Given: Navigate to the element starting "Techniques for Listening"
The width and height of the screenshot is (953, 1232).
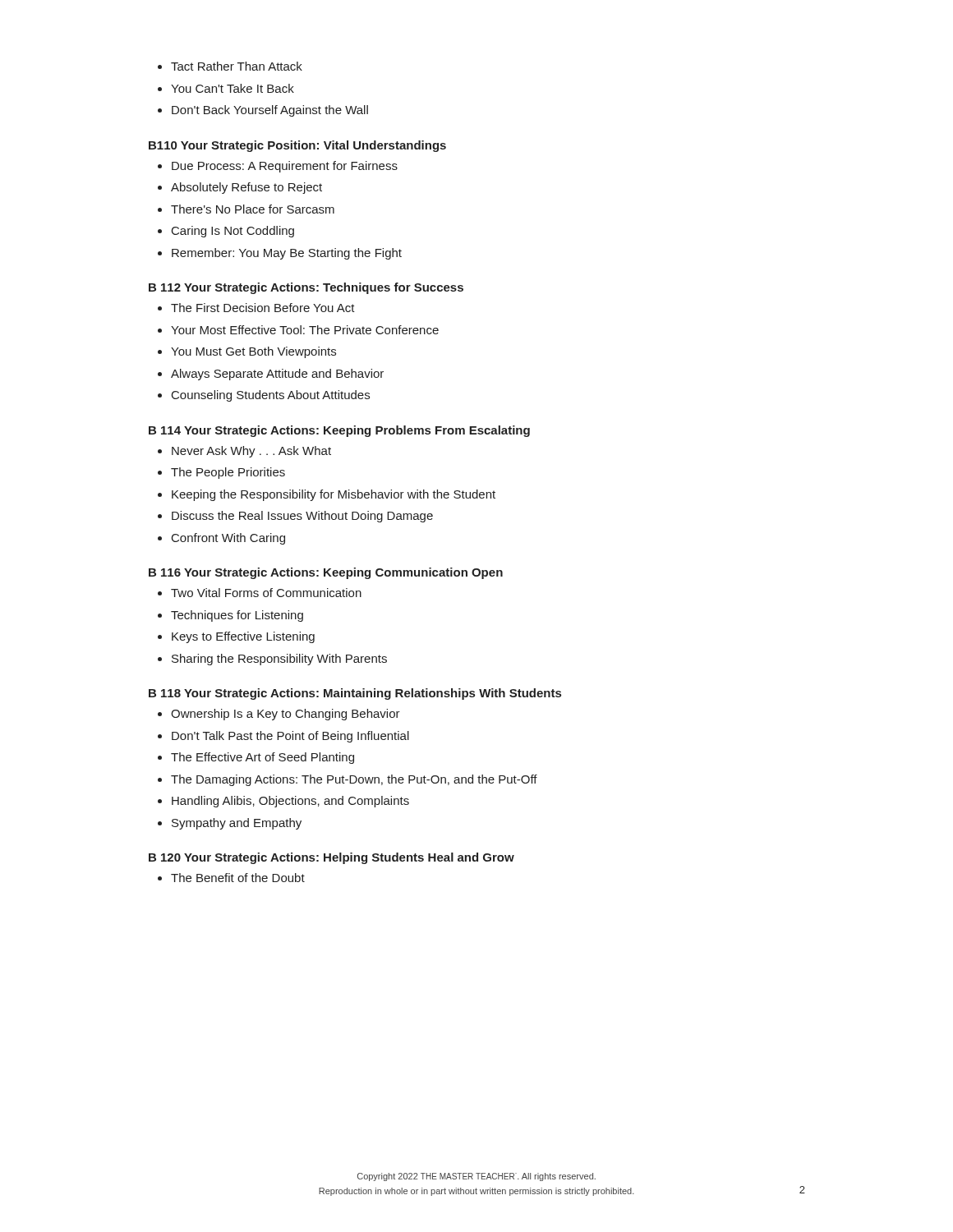Looking at the screenshot, I should (237, 614).
